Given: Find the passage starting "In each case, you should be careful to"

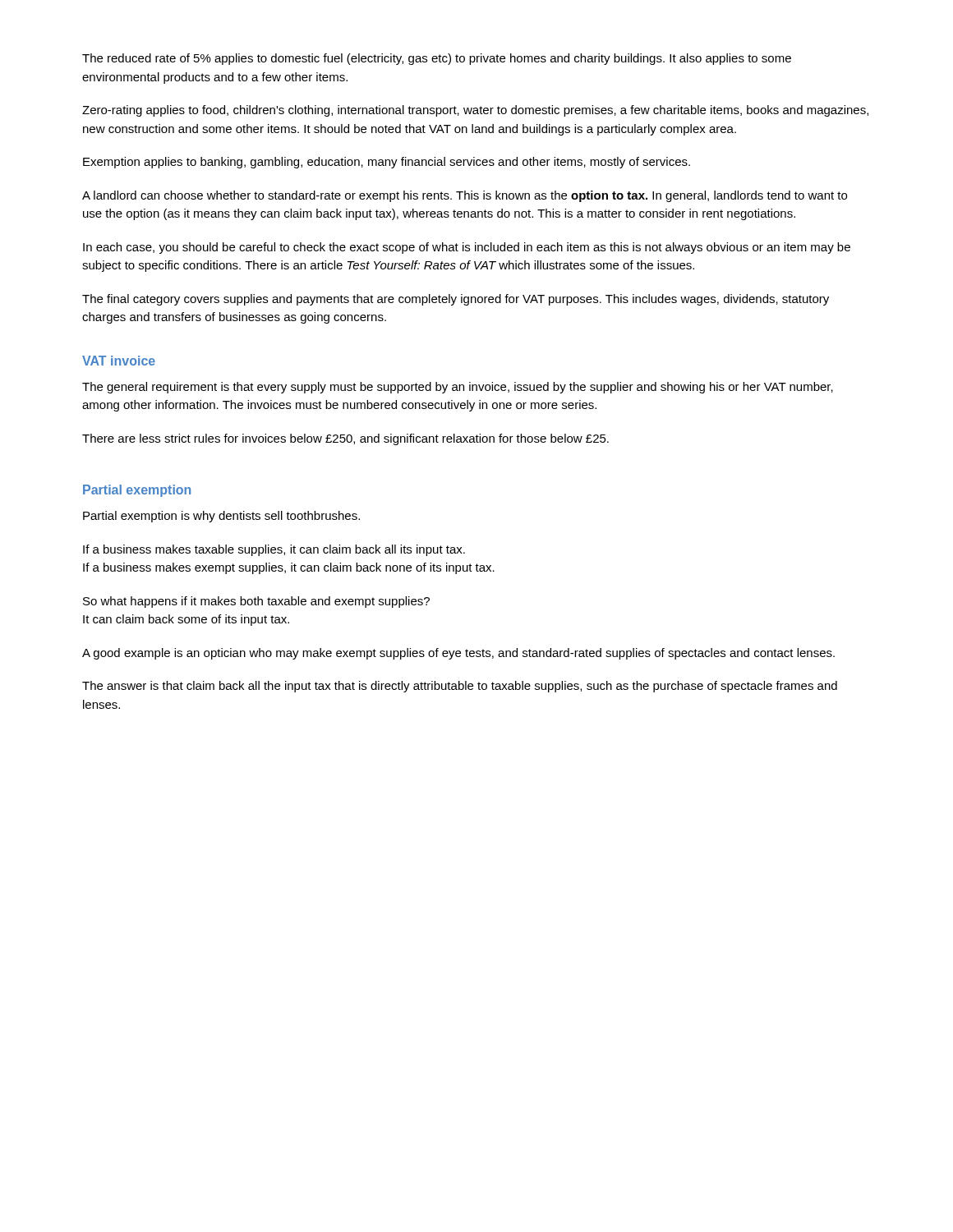Looking at the screenshot, I should pos(466,256).
